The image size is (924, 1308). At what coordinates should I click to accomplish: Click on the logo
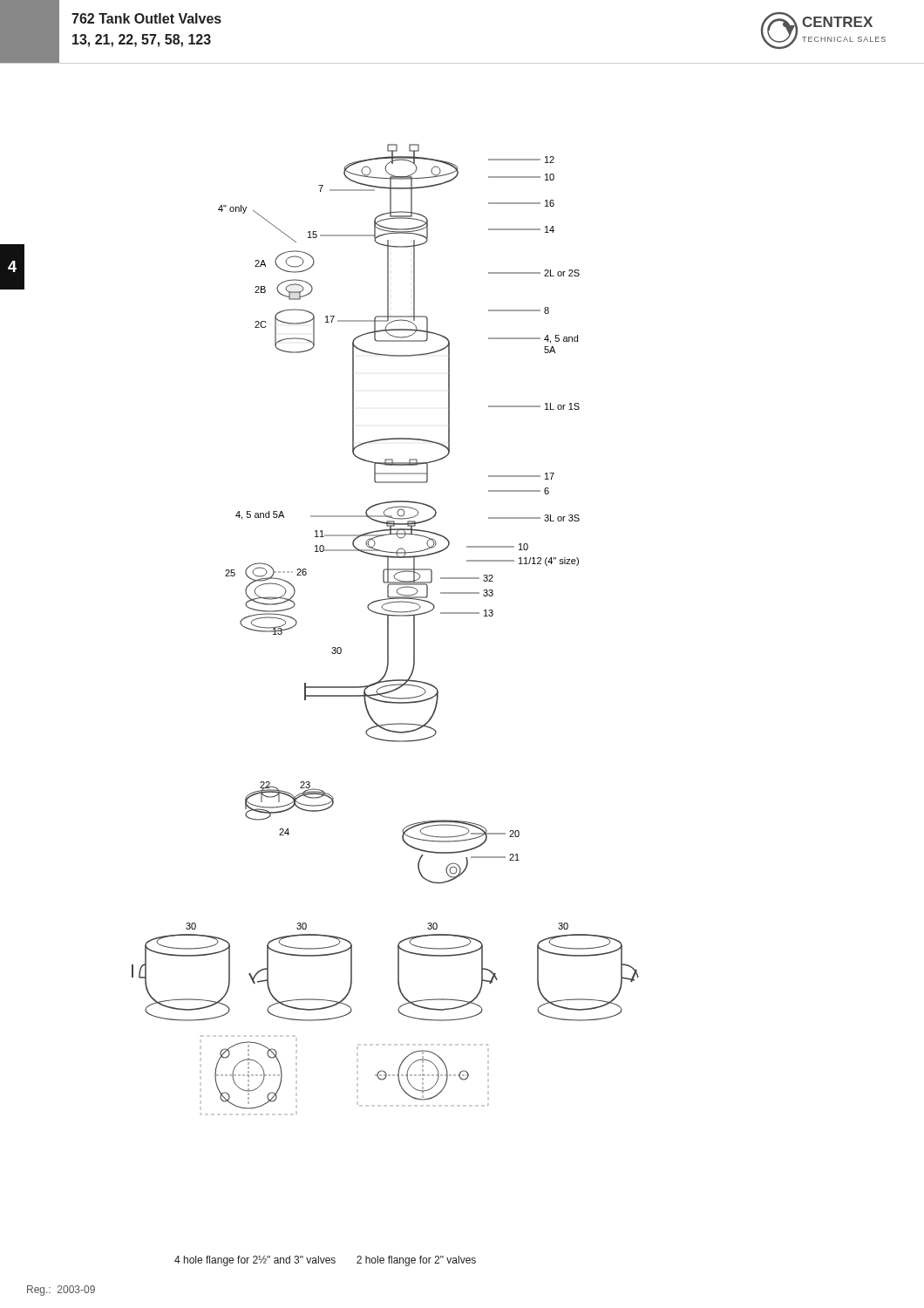pyautogui.click(x=830, y=32)
